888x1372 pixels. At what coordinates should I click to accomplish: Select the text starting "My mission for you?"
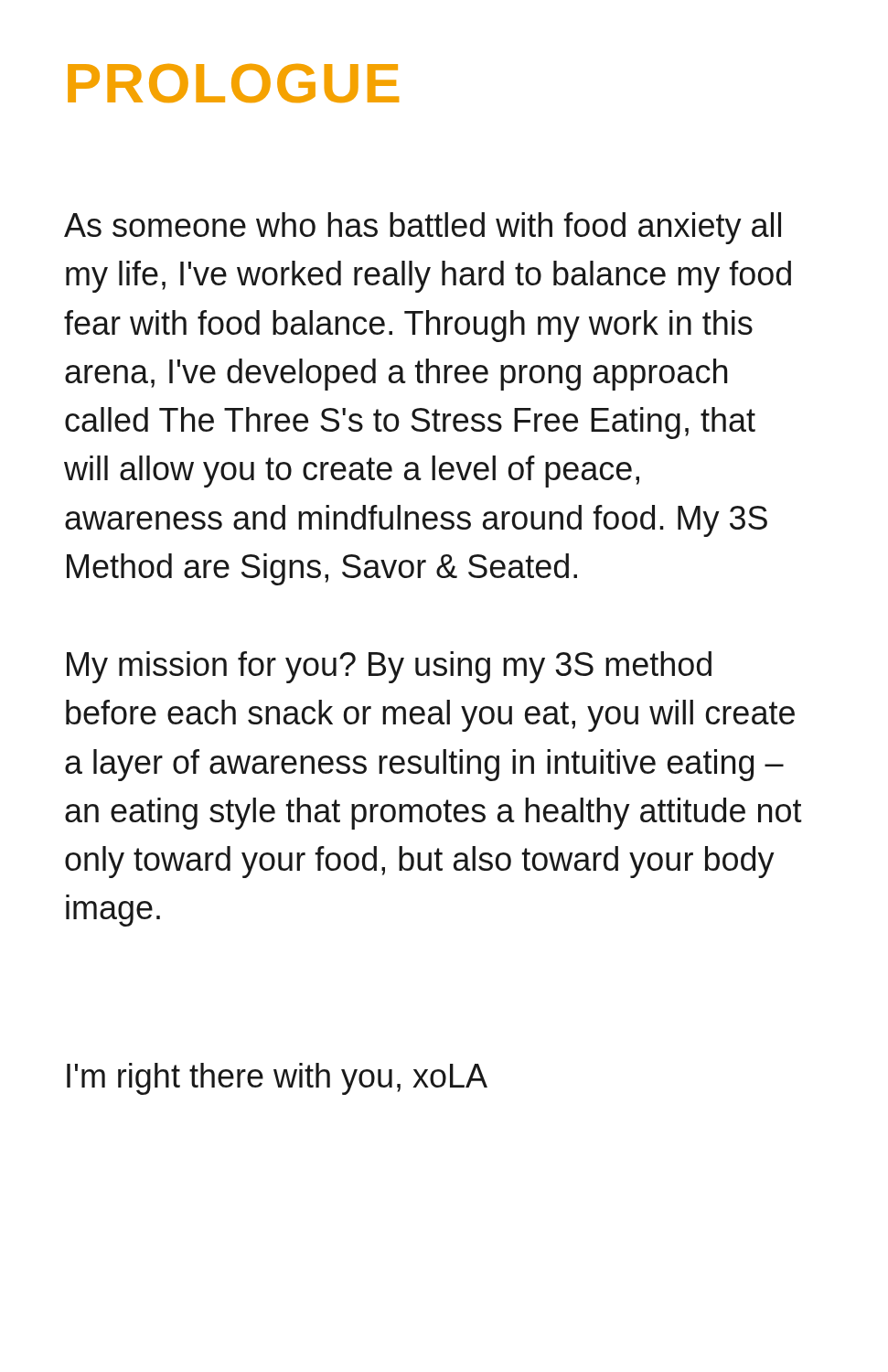[x=433, y=786]
